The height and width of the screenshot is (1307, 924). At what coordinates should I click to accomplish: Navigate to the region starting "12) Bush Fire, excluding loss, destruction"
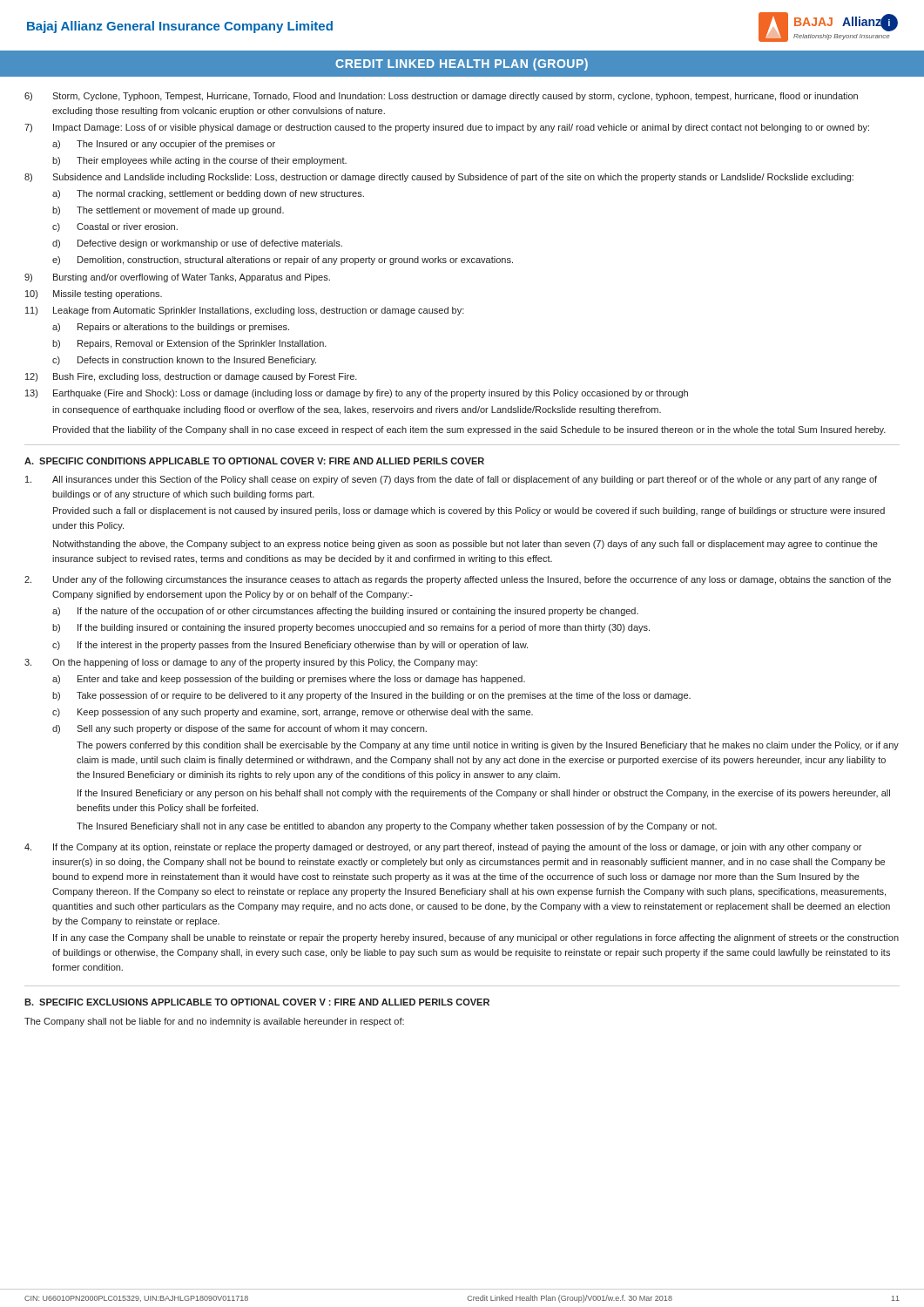191,377
